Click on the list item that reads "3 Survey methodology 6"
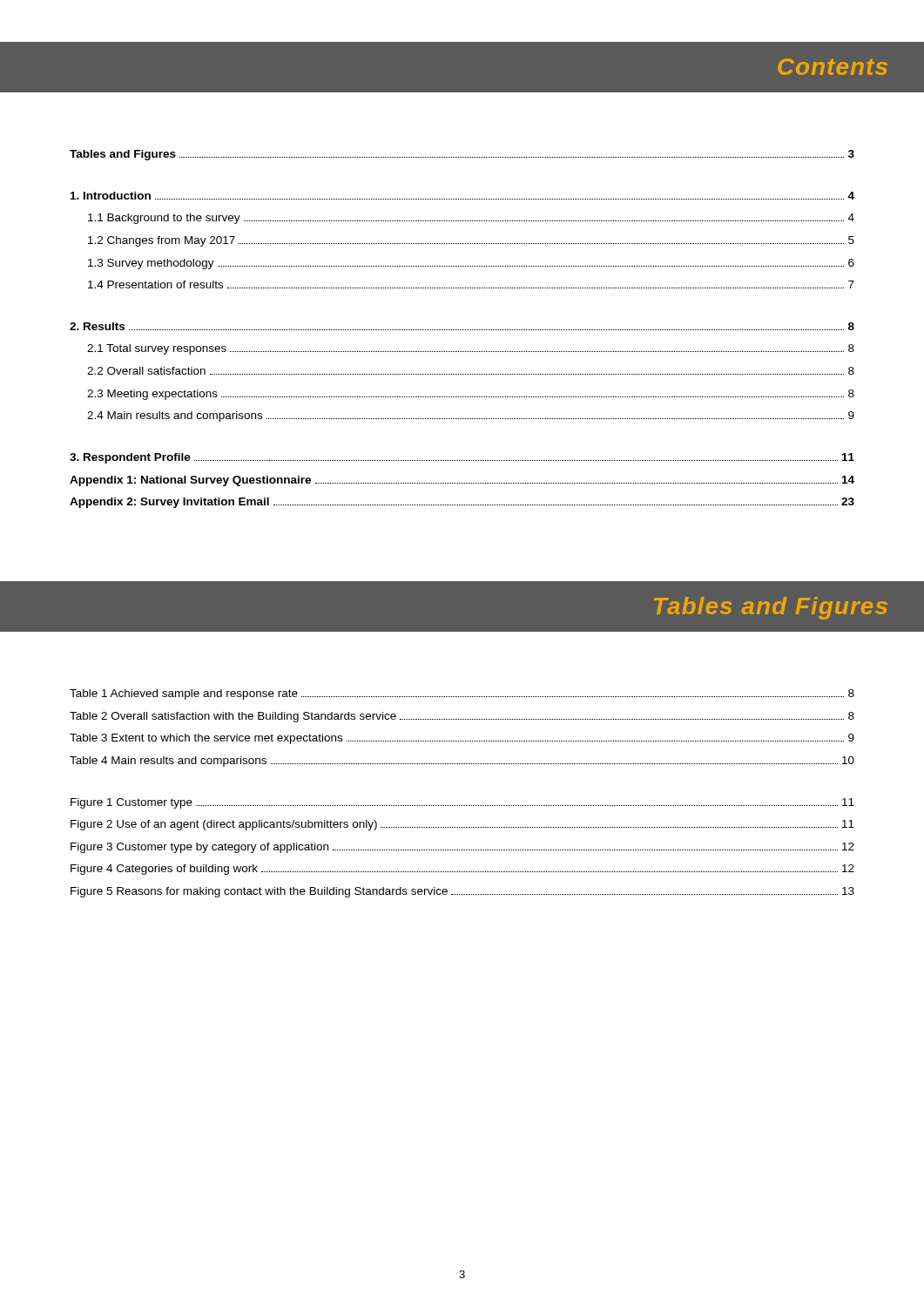Screen dimensions: 1307x924 coord(462,263)
